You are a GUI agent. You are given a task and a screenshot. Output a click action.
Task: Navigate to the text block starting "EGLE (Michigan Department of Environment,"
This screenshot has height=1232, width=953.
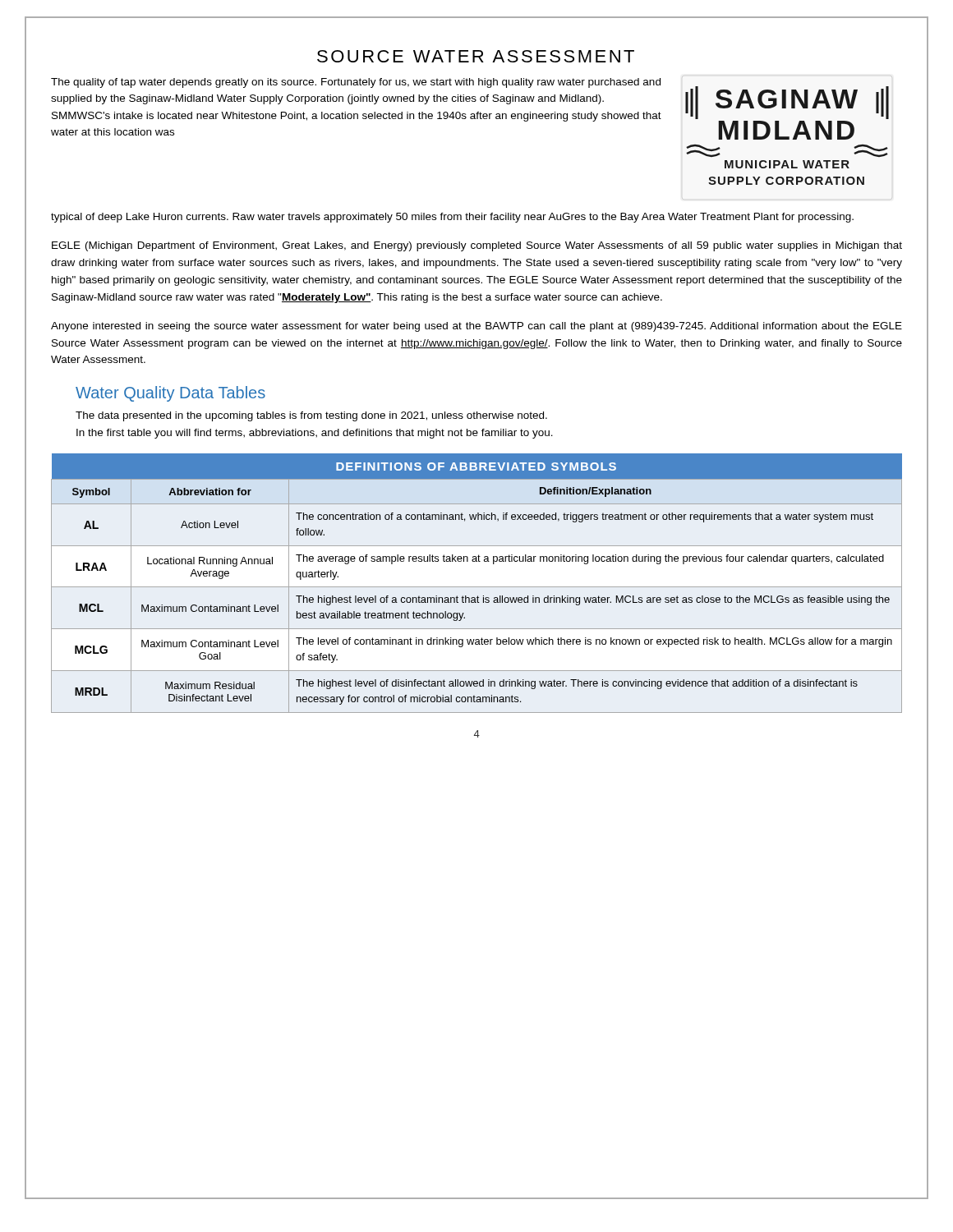pos(476,271)
